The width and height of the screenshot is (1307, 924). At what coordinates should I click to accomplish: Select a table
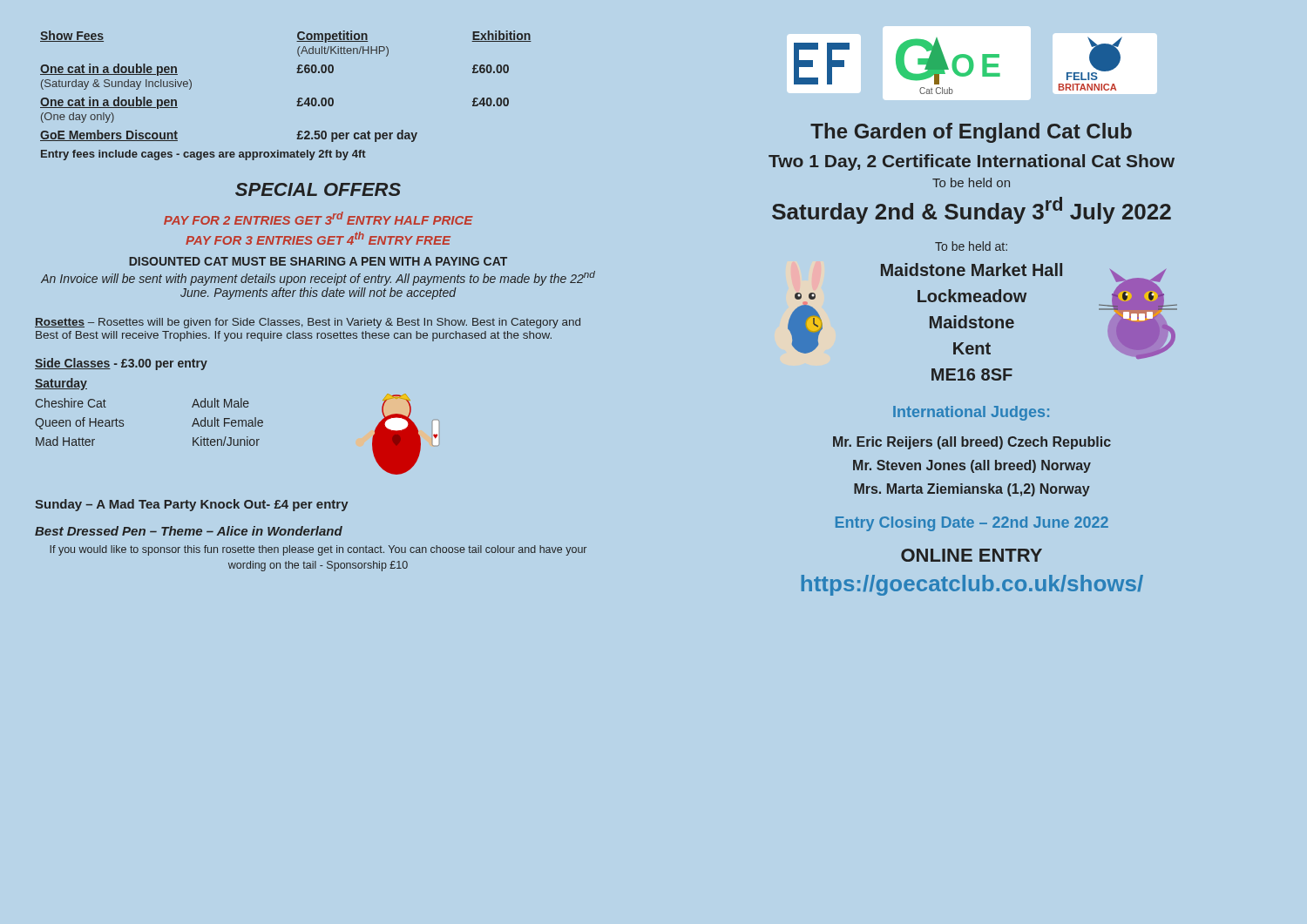[x=318, y=94]
